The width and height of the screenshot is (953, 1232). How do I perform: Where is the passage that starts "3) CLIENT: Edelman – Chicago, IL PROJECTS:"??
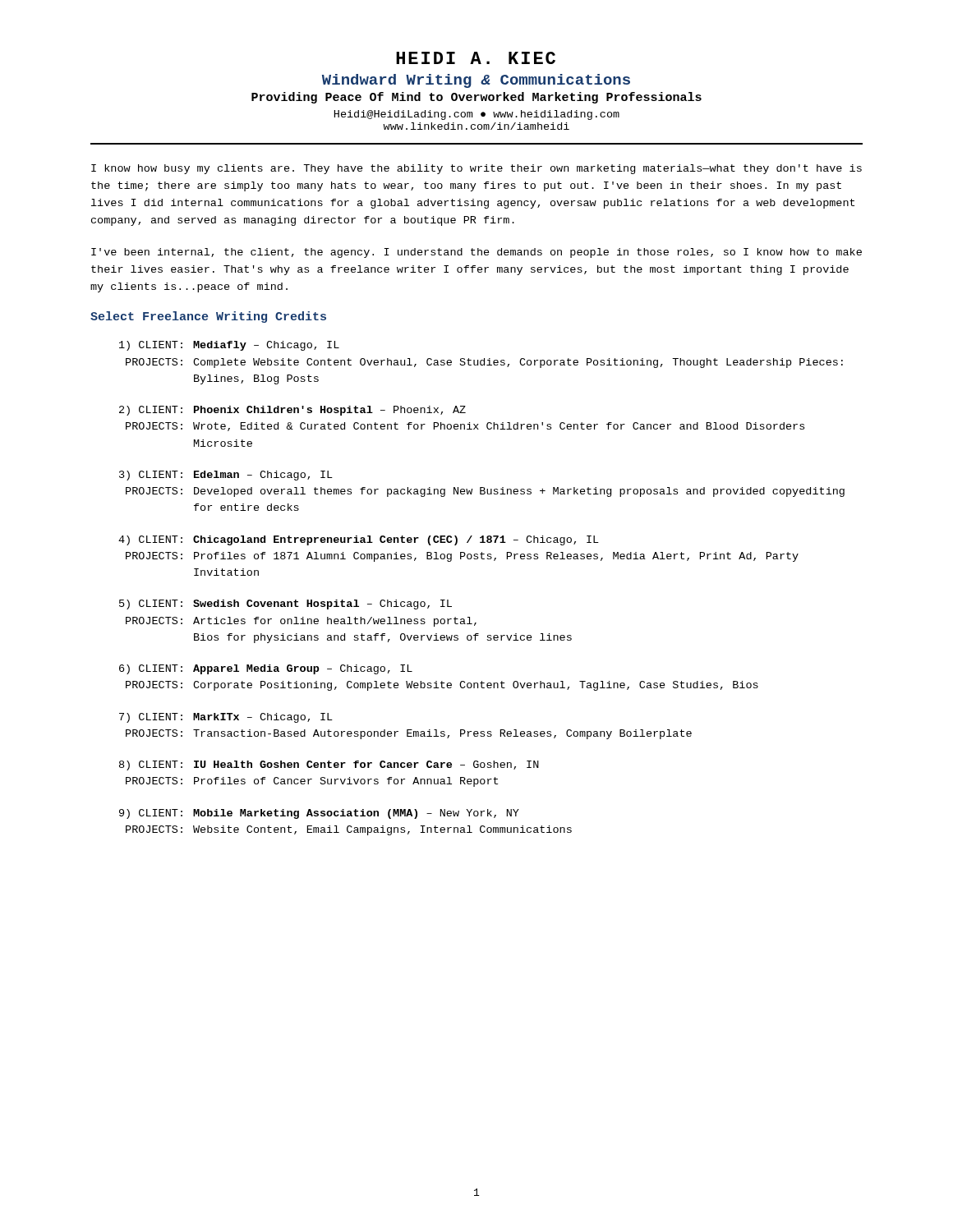pos(476,492)
